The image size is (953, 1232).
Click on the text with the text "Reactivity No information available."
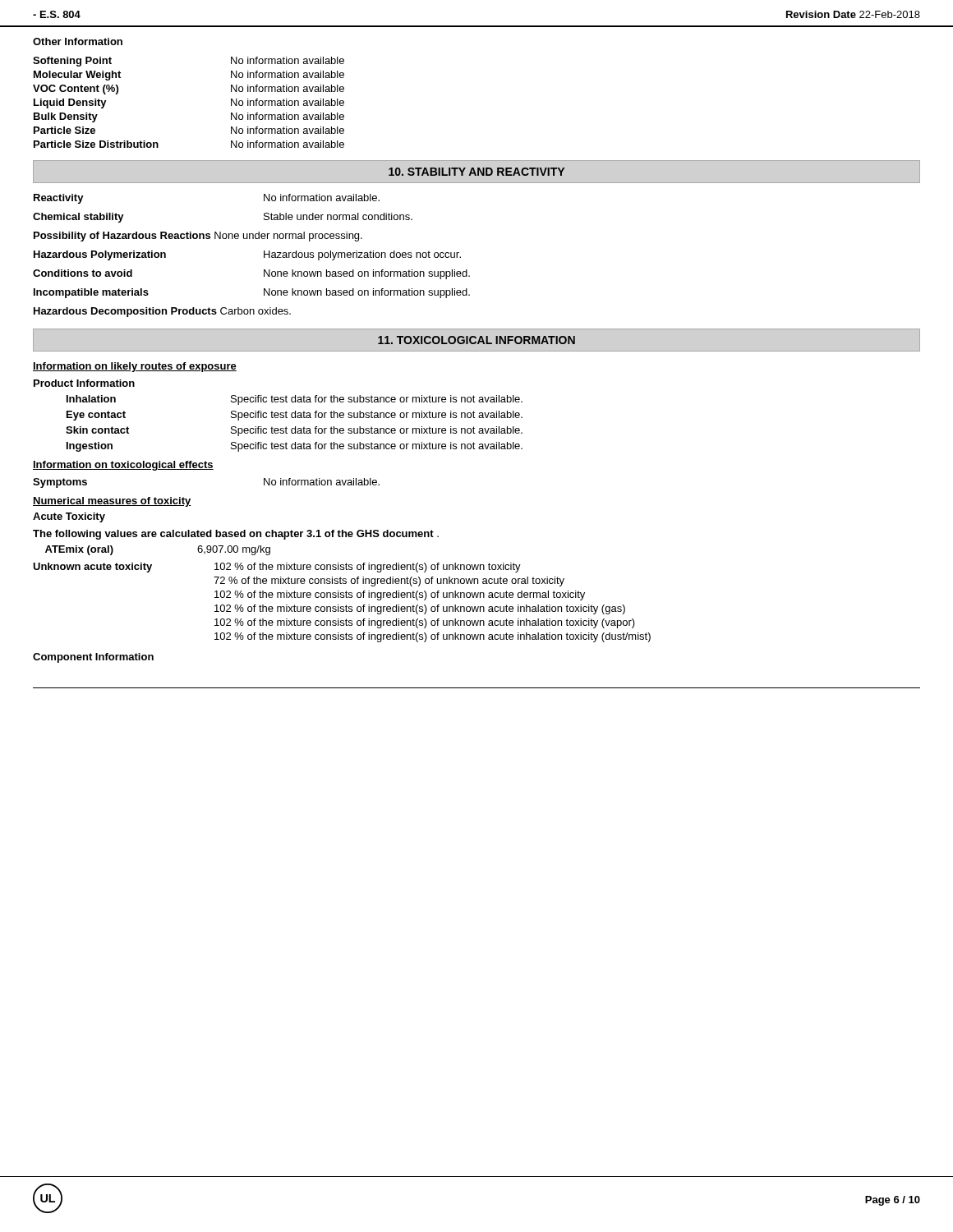coord(63,198)
